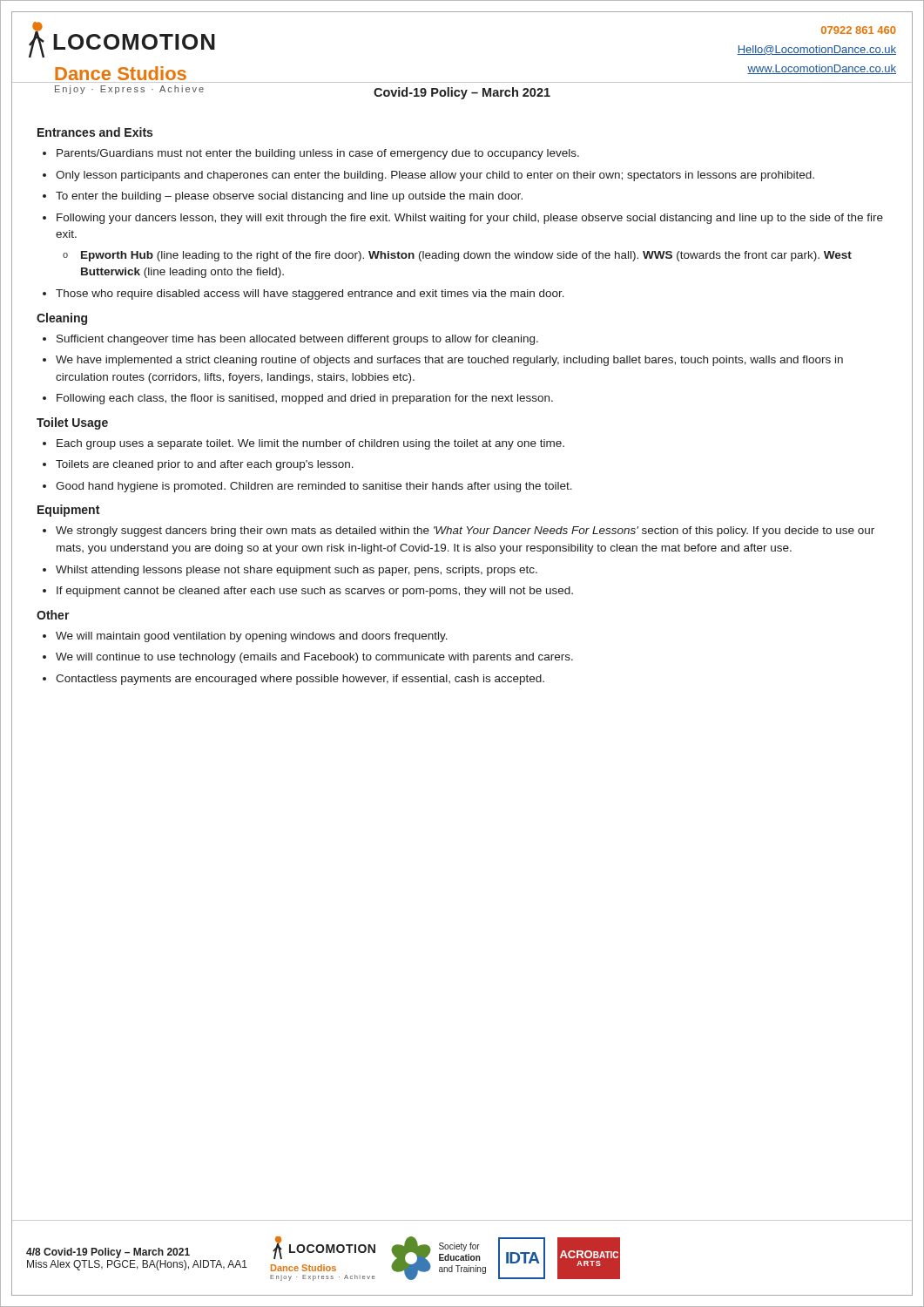This screenshot has height=1307, width=924.
Task: Click the passage that begins "Good hand hygiene is promoted. Children are"
Action: point(314,486)
